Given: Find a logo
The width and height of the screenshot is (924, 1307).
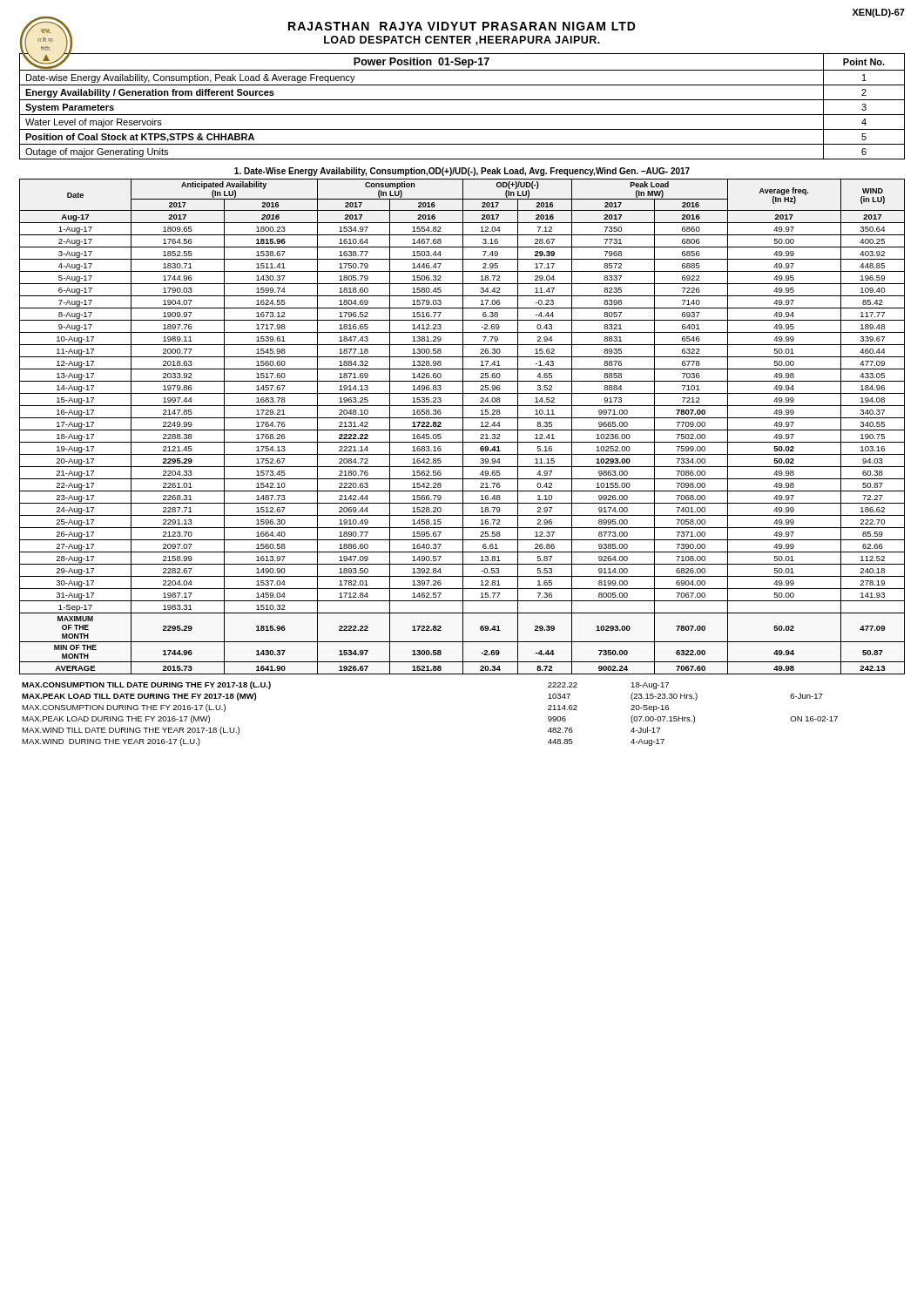Looking at the screenshot, I should point(46,44).
